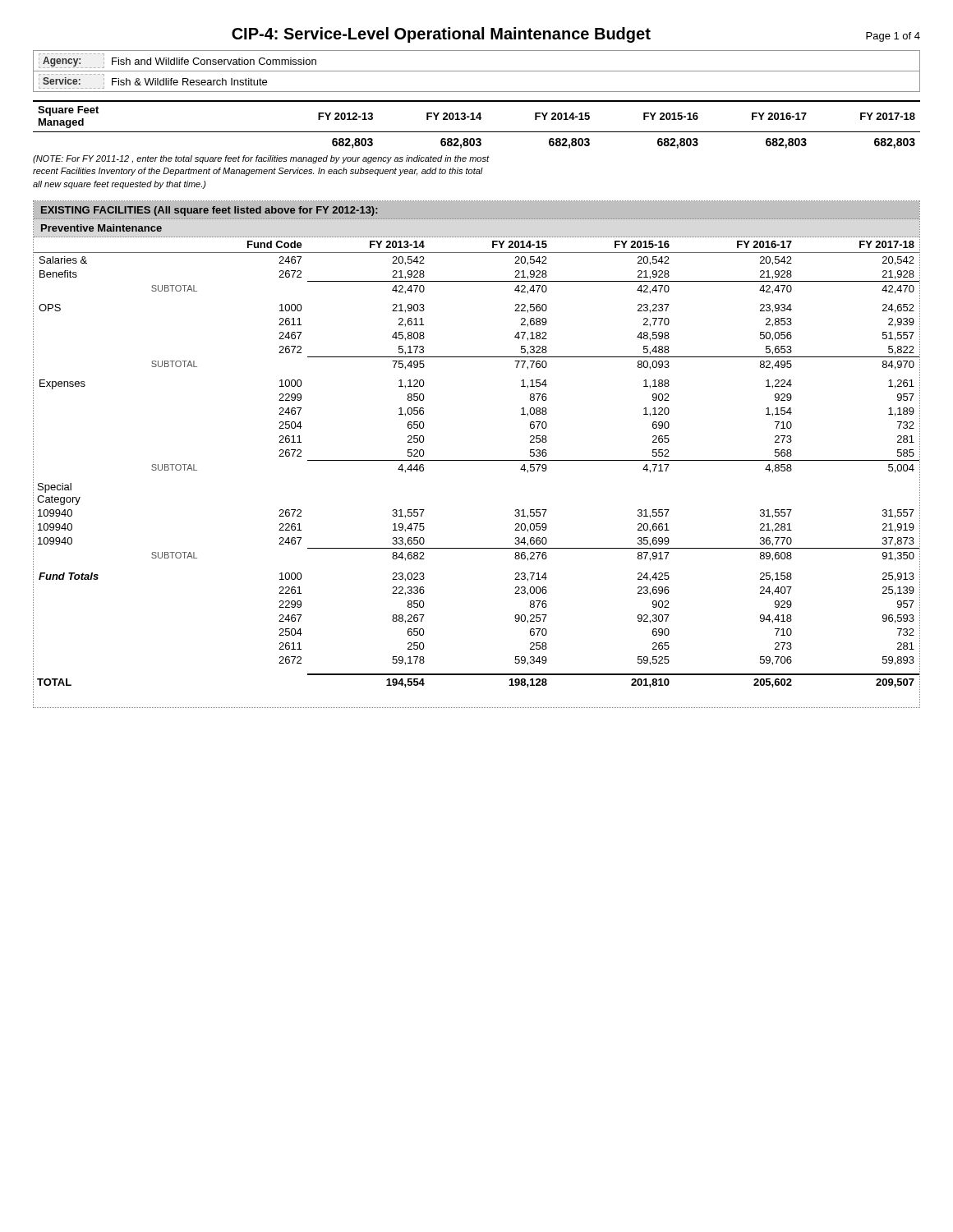953x1232 pixels.
Task: Point to the text starting "Page 1 of 4"
Action: tap(893, 36)
